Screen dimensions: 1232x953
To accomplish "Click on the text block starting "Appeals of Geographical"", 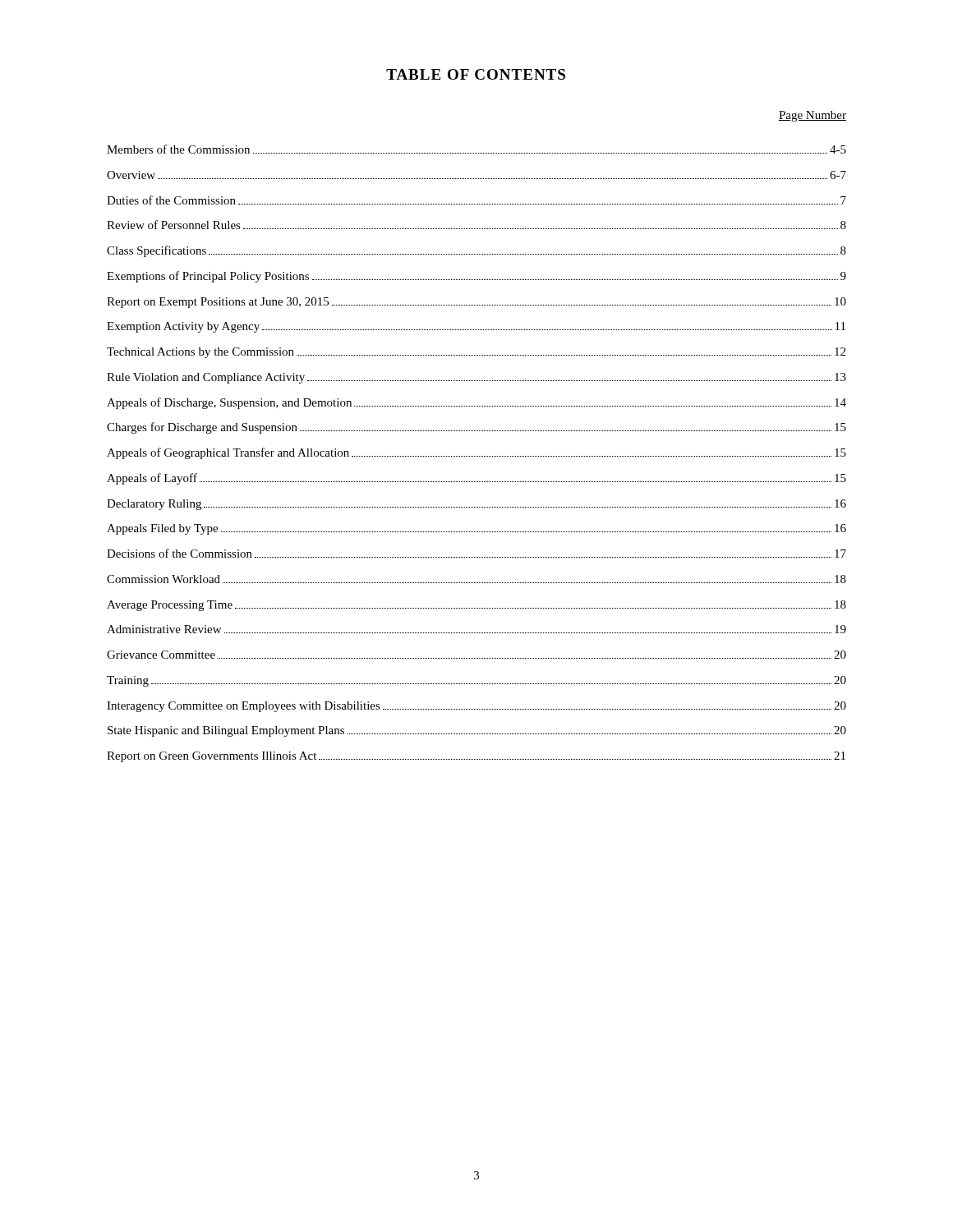I will [x=476, y=453].
